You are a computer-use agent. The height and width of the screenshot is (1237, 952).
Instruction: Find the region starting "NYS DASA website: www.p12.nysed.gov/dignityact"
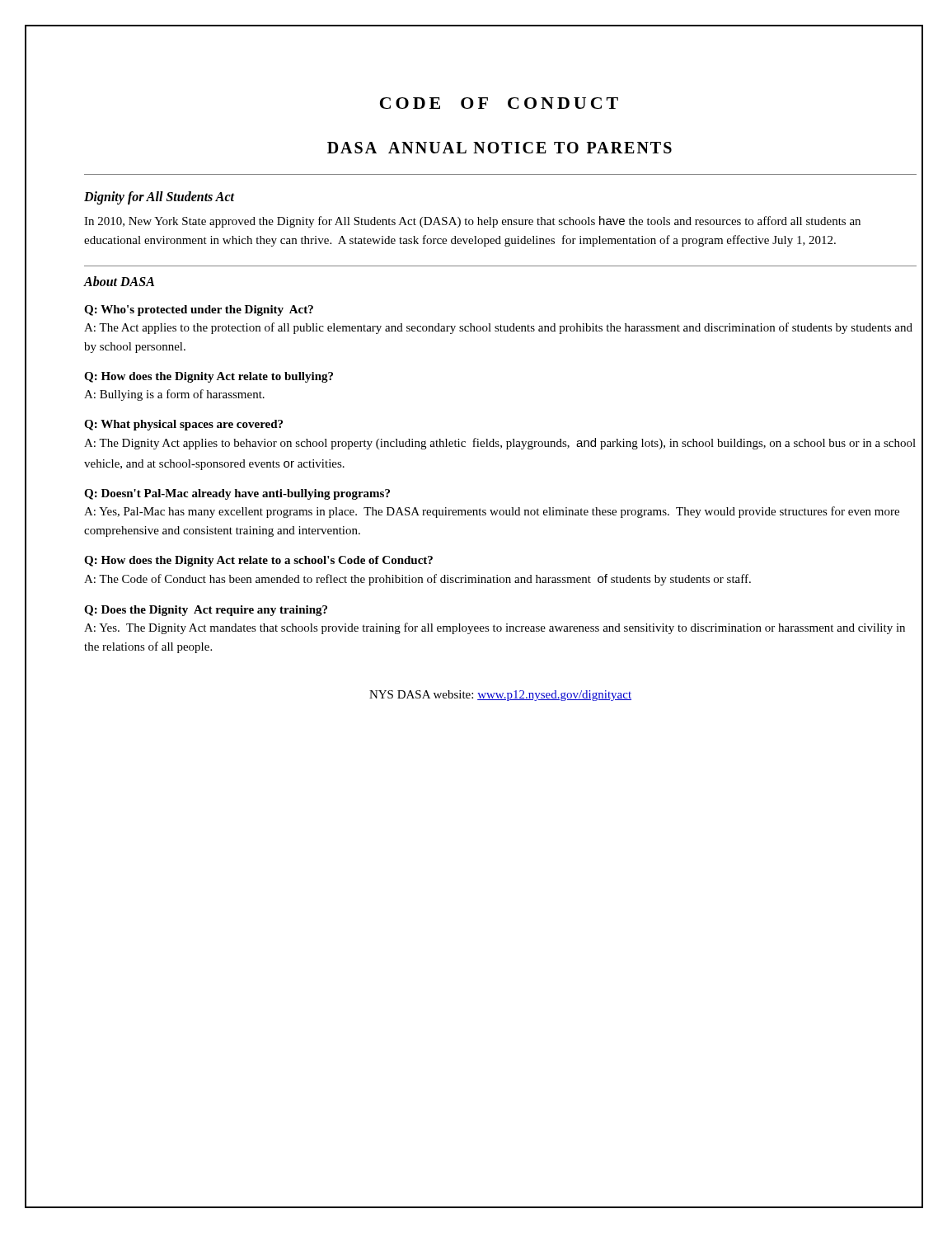[x=500, y=694]
